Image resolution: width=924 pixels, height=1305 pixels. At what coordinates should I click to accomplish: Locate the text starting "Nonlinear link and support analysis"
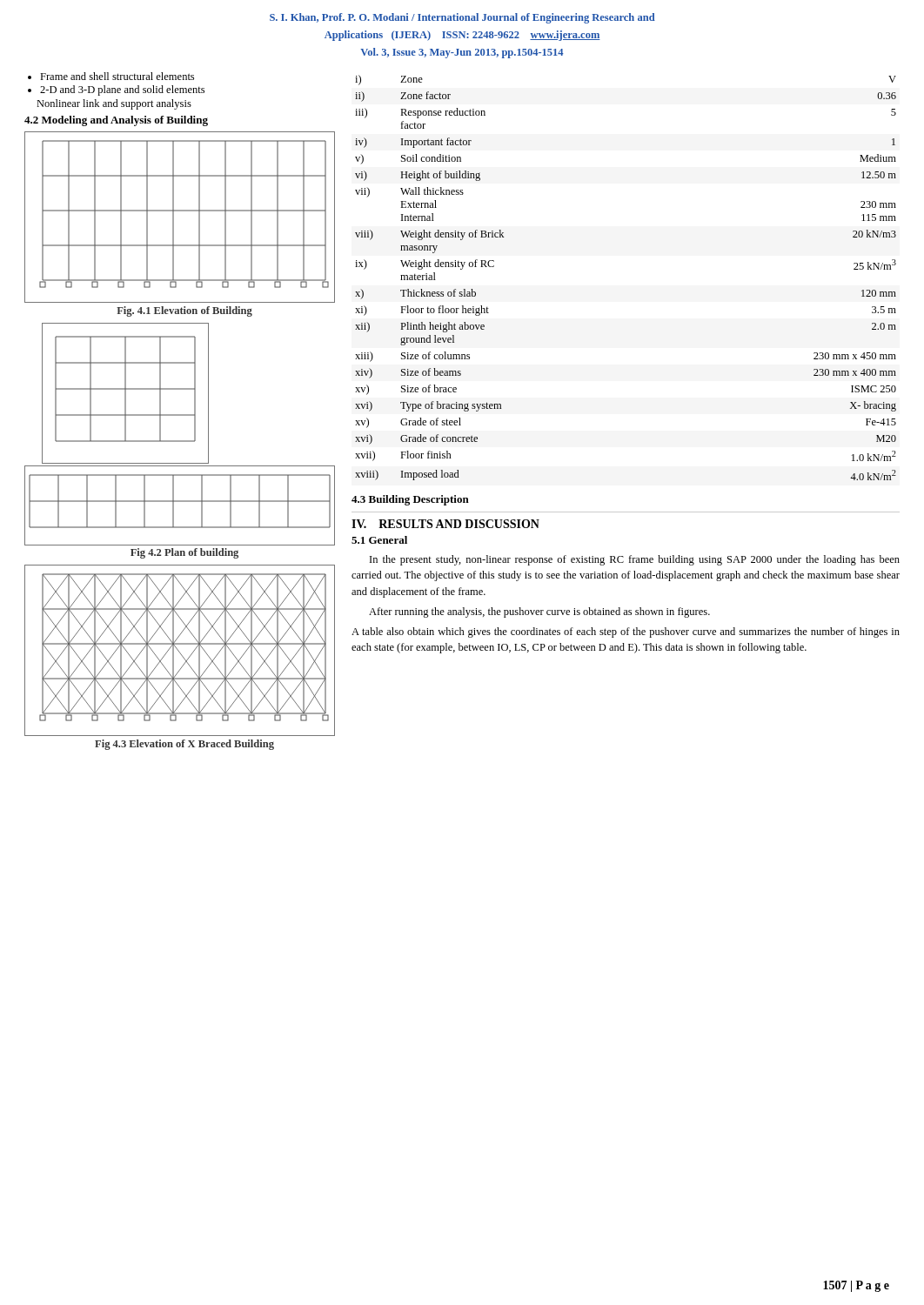coord(114,104)
